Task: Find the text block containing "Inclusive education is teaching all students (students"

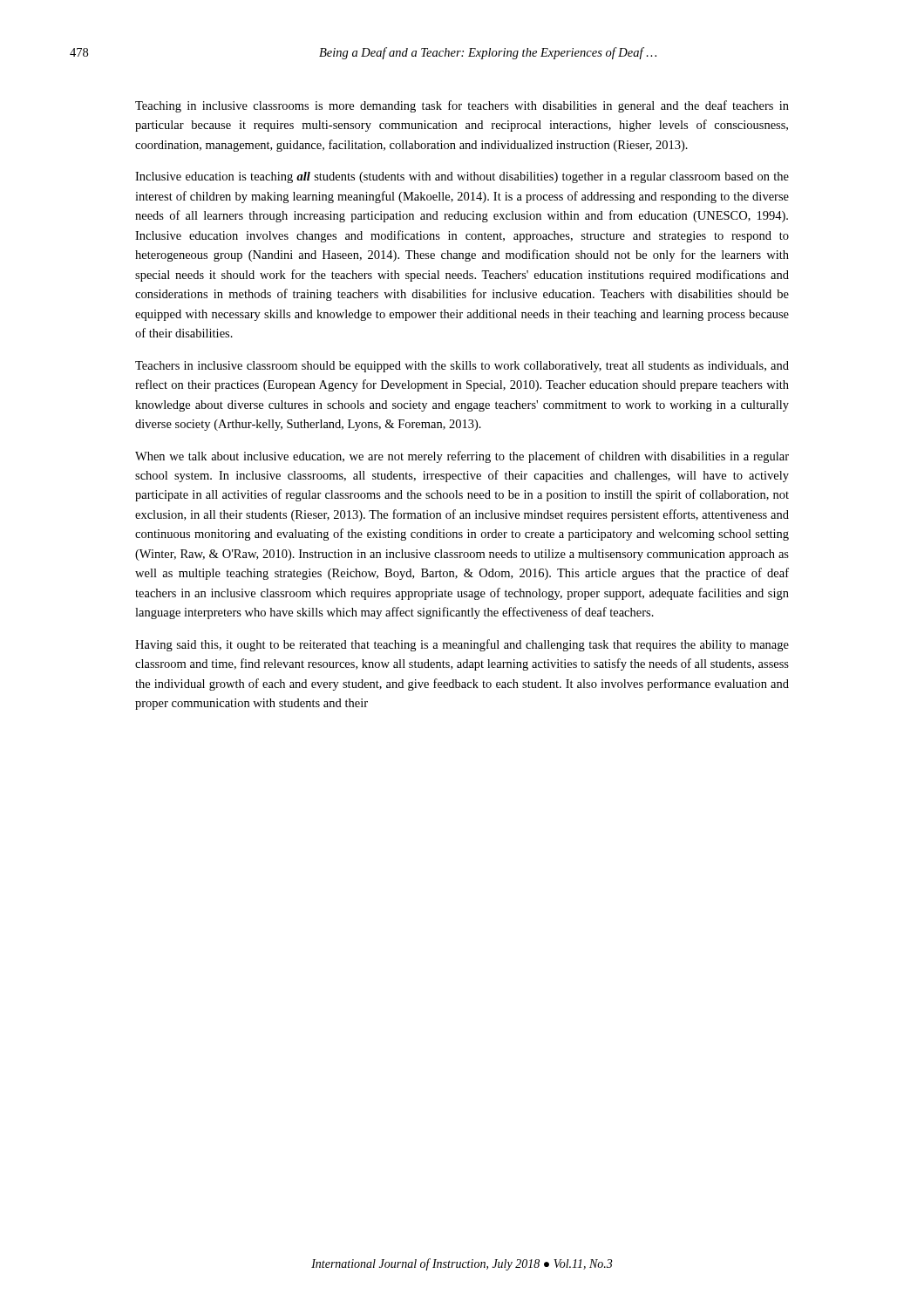Action: click(462, 255)
